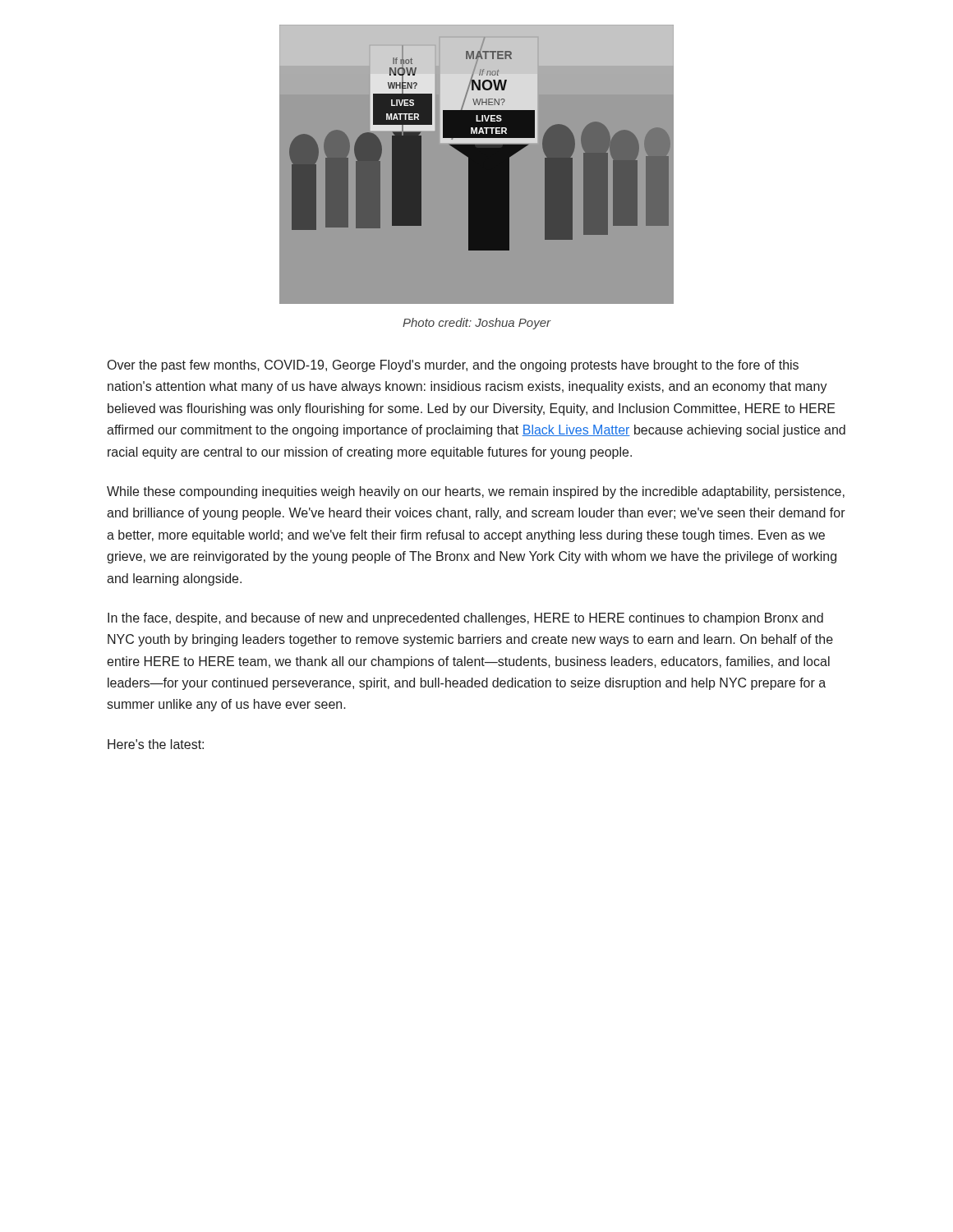Locate the block starting "Here's the latest:"
The image size is (953, 1232).
tap(156, 744)
